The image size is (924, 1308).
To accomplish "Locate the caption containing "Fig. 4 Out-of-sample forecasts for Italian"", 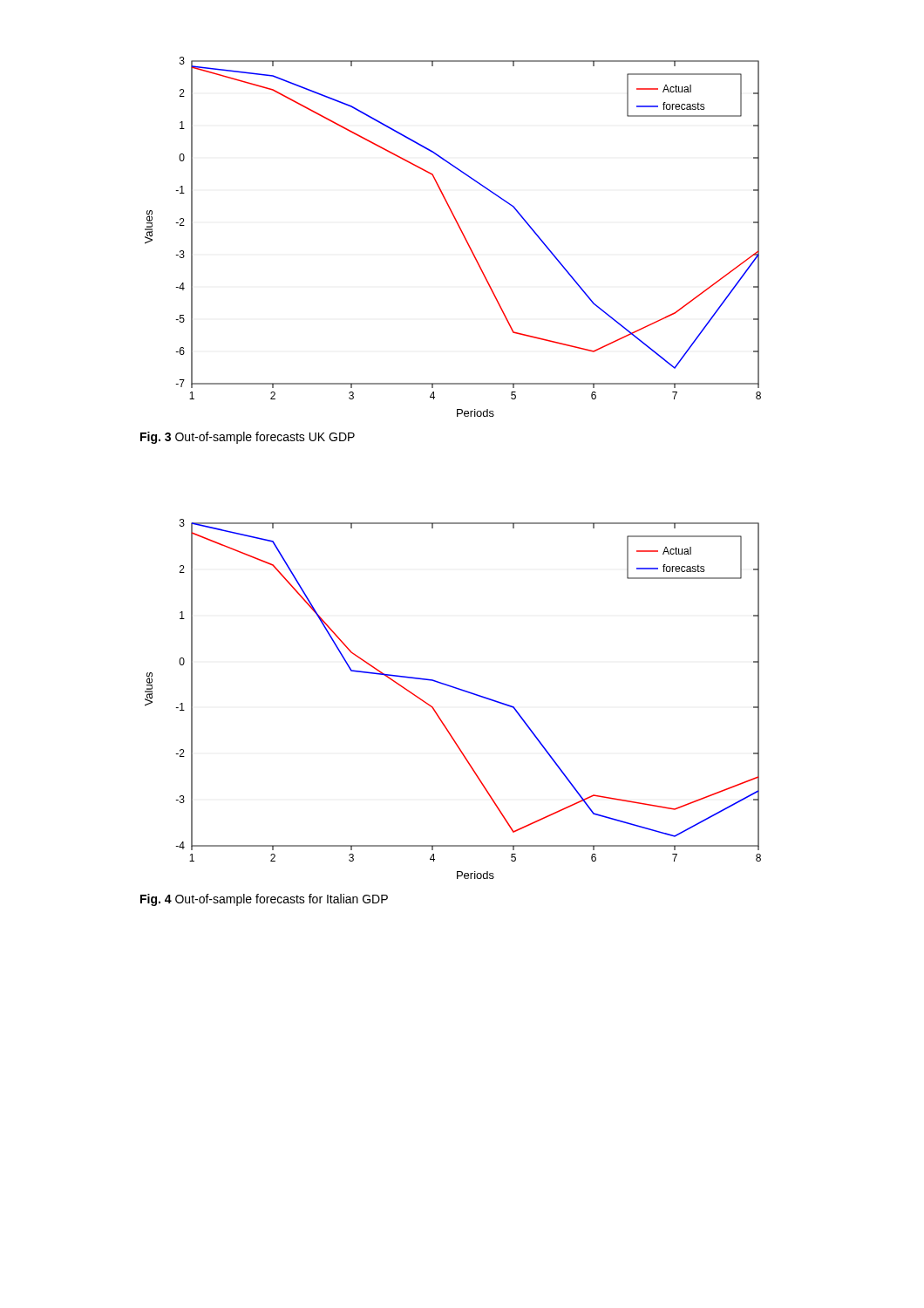I will (x=264, y=899).
